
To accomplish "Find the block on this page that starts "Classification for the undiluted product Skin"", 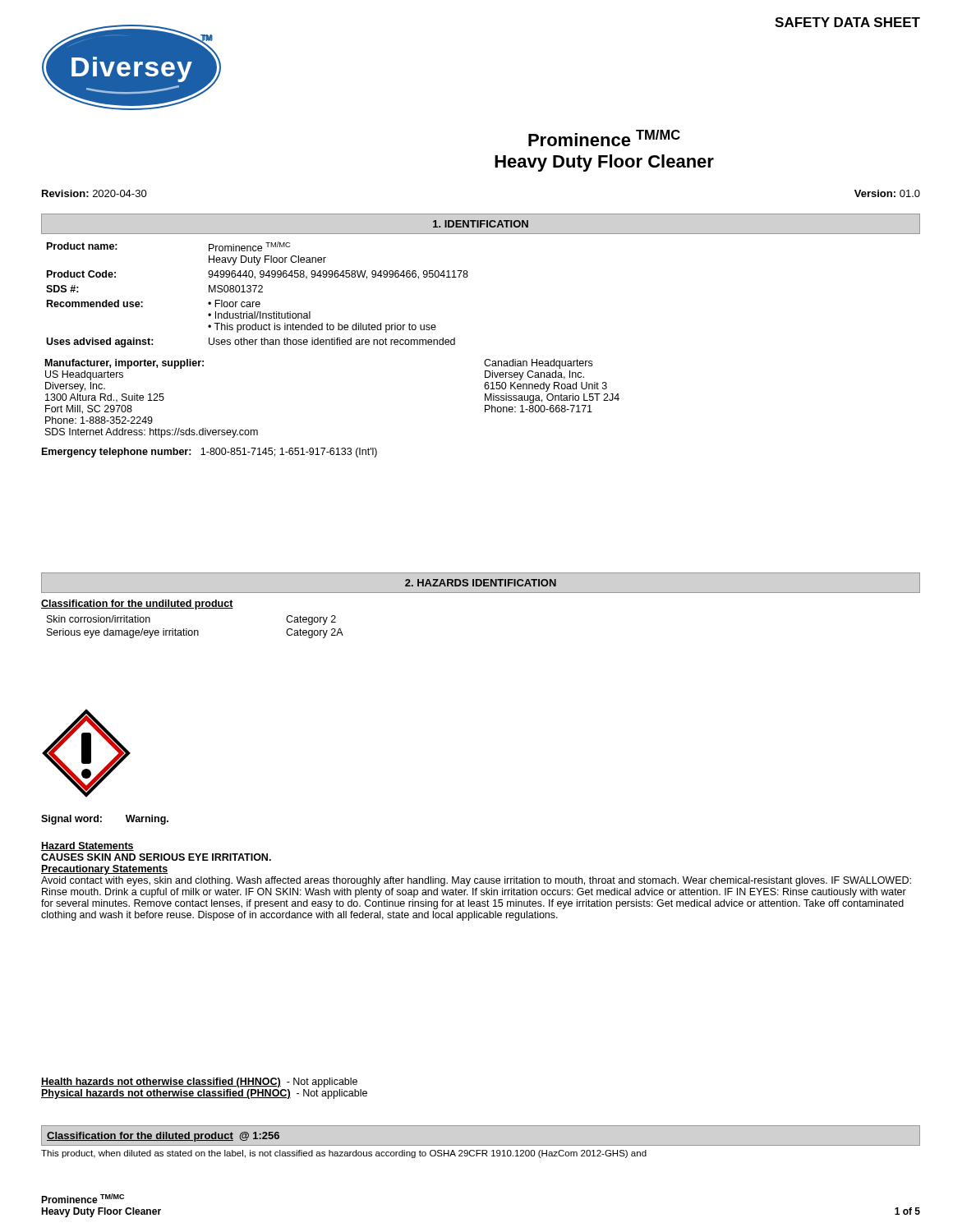I will [x=195, y=618].
